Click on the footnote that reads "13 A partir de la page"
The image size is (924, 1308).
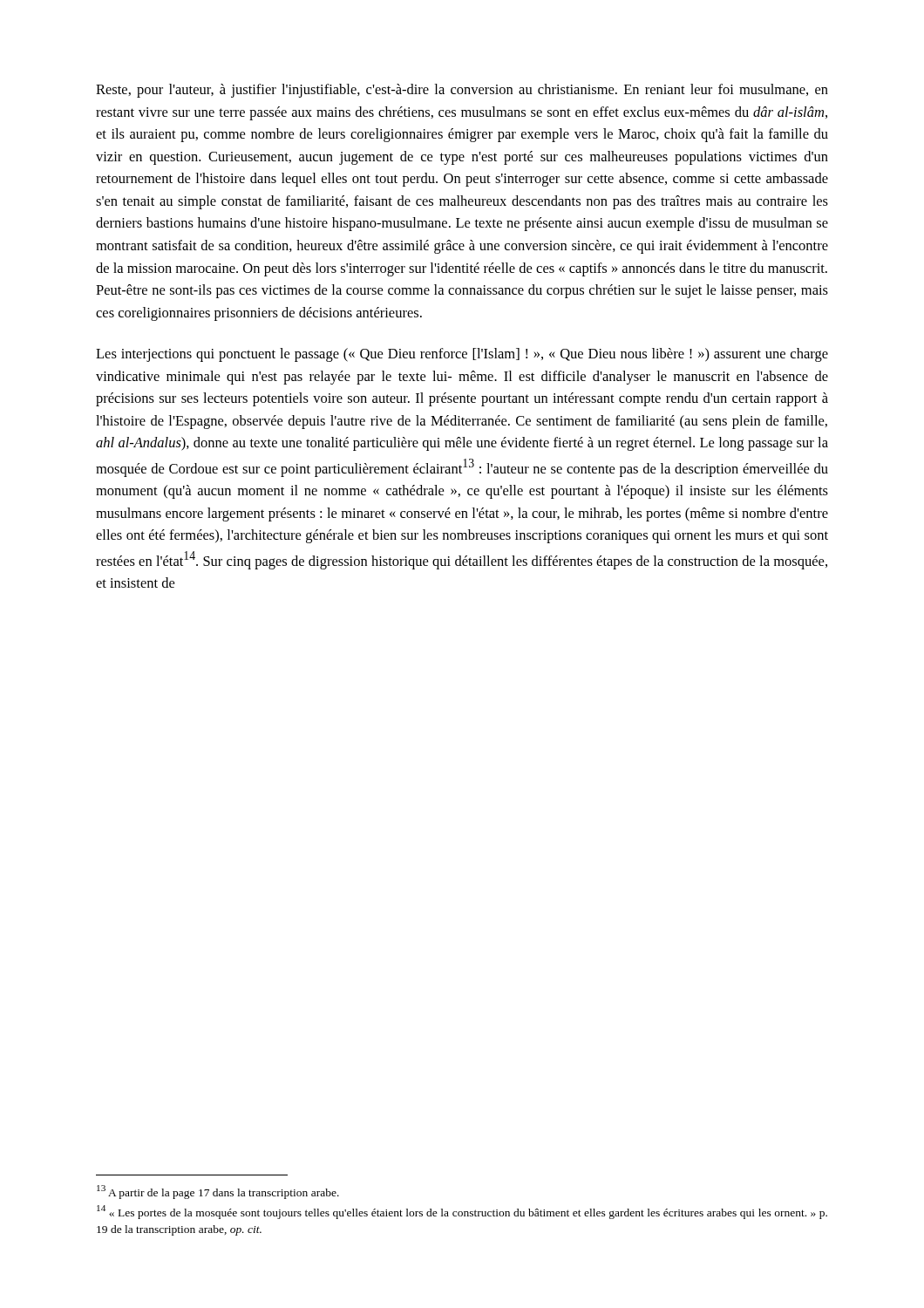(218, 1191)
